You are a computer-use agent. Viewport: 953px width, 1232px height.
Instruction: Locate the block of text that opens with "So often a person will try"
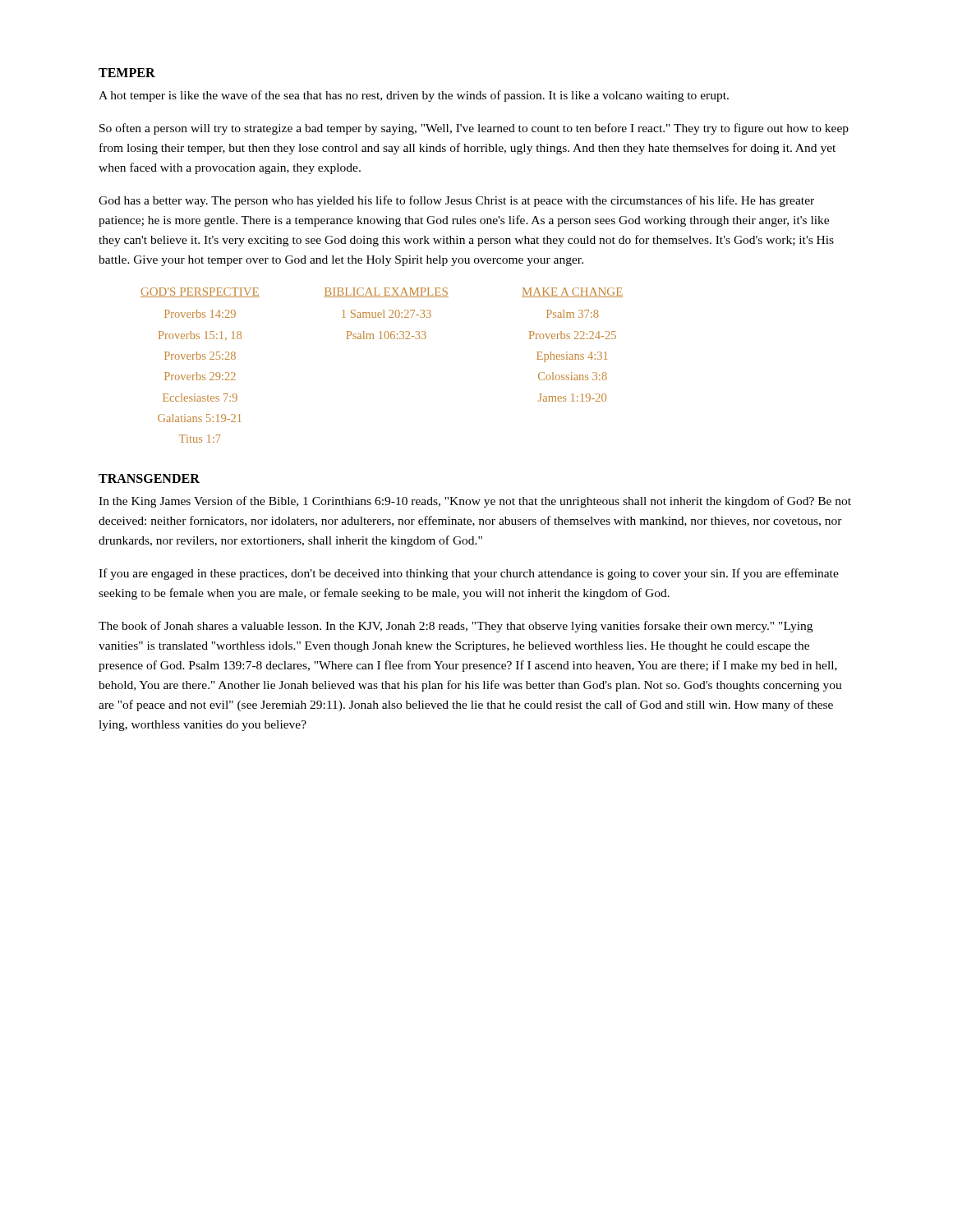(474, 147)
